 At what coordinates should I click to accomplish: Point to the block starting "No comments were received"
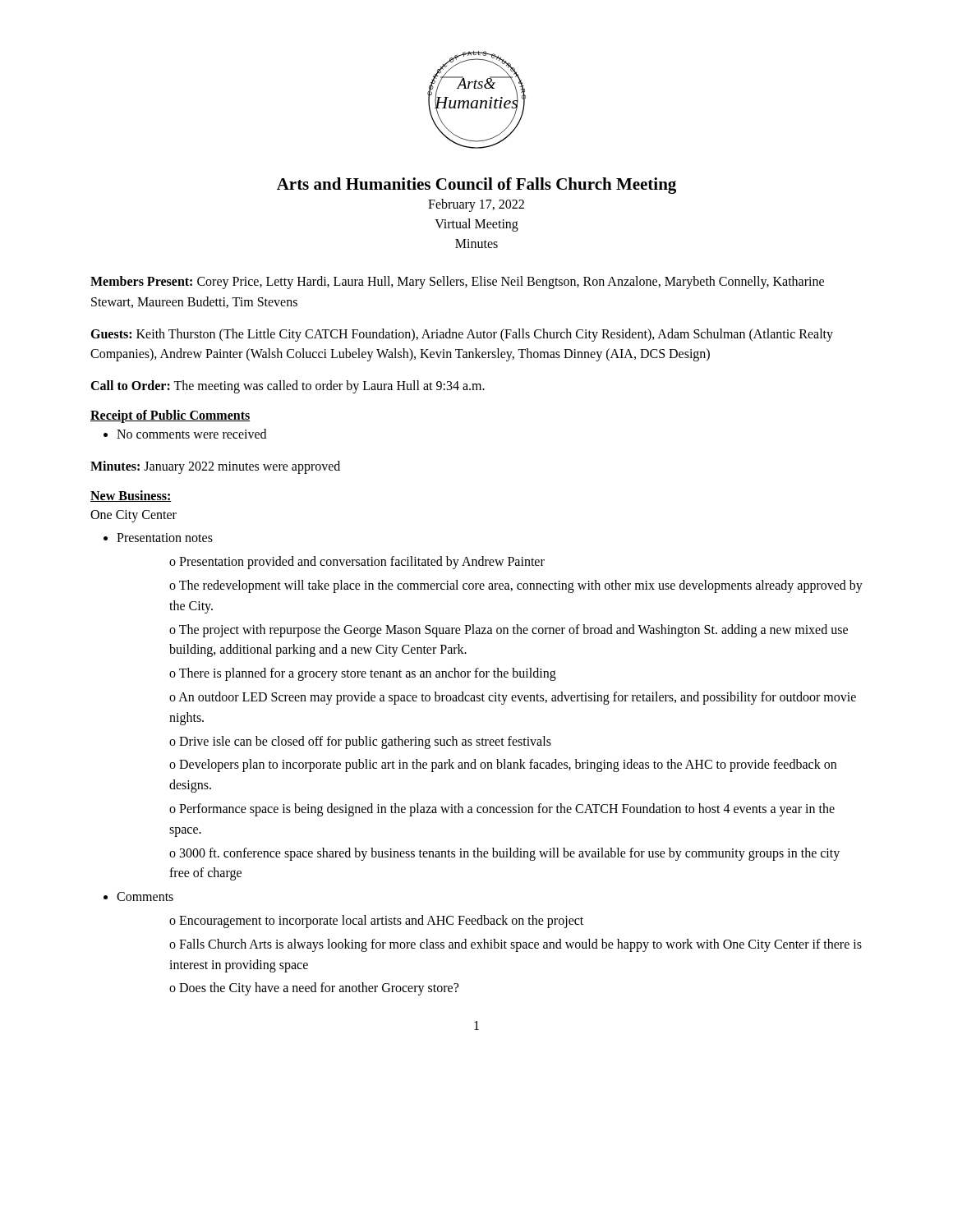pyautogui.click(x=192, y=434)
